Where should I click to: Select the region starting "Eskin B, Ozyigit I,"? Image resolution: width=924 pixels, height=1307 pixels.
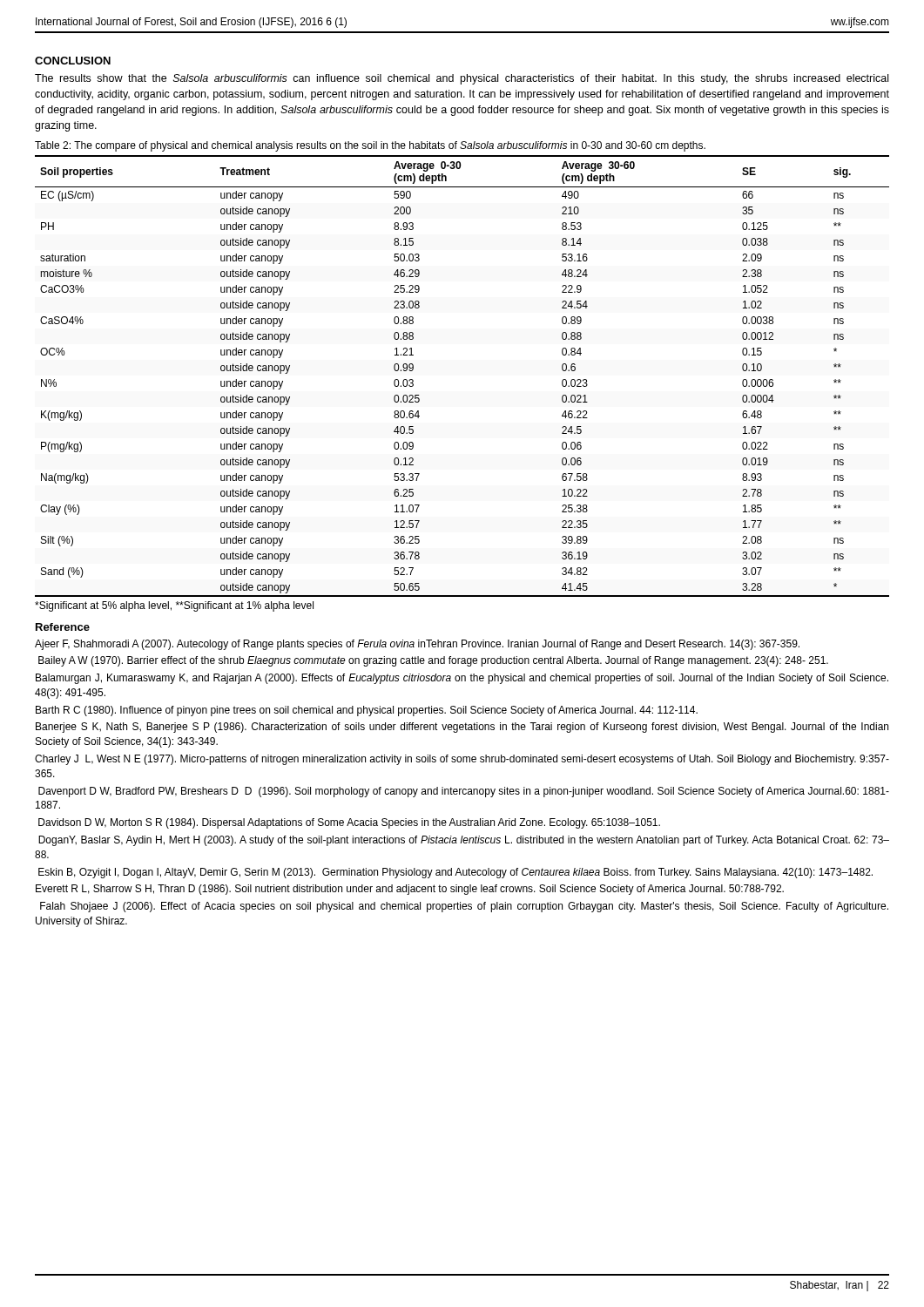pyautogui.click(x=454, y=872)
